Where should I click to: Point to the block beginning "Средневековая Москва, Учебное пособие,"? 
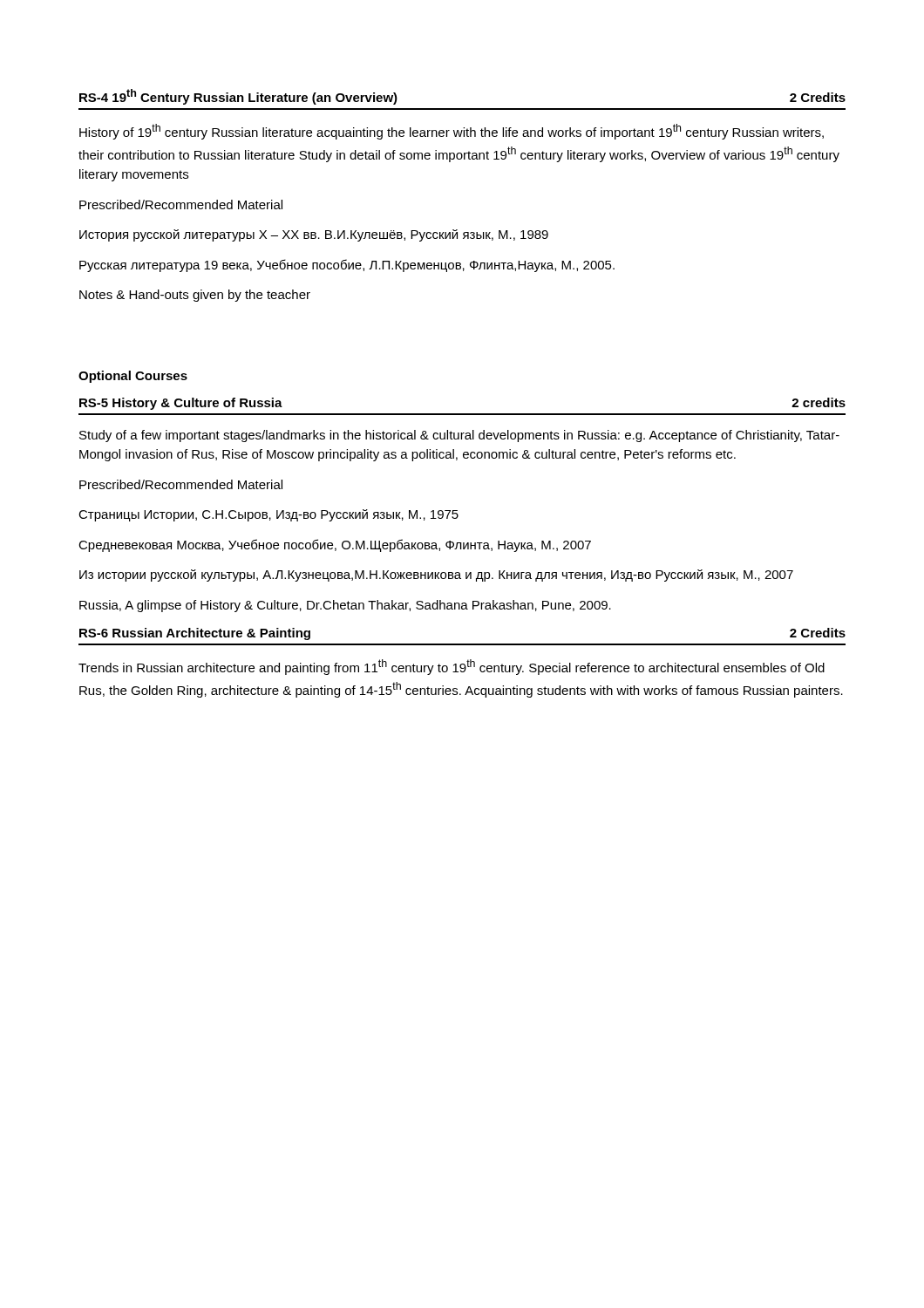pos(335,544)
